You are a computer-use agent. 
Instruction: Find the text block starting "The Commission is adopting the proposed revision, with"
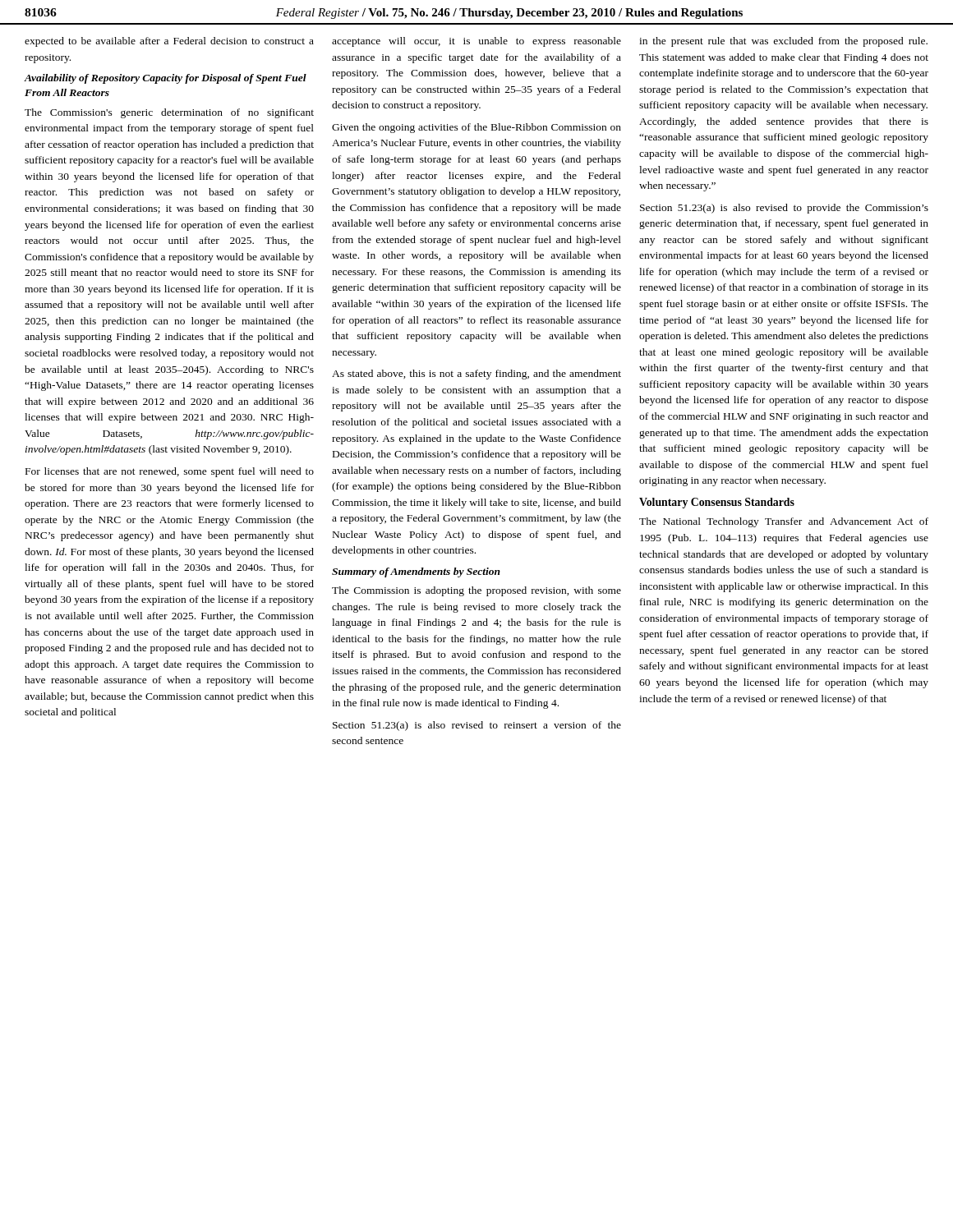pos(476,666)
